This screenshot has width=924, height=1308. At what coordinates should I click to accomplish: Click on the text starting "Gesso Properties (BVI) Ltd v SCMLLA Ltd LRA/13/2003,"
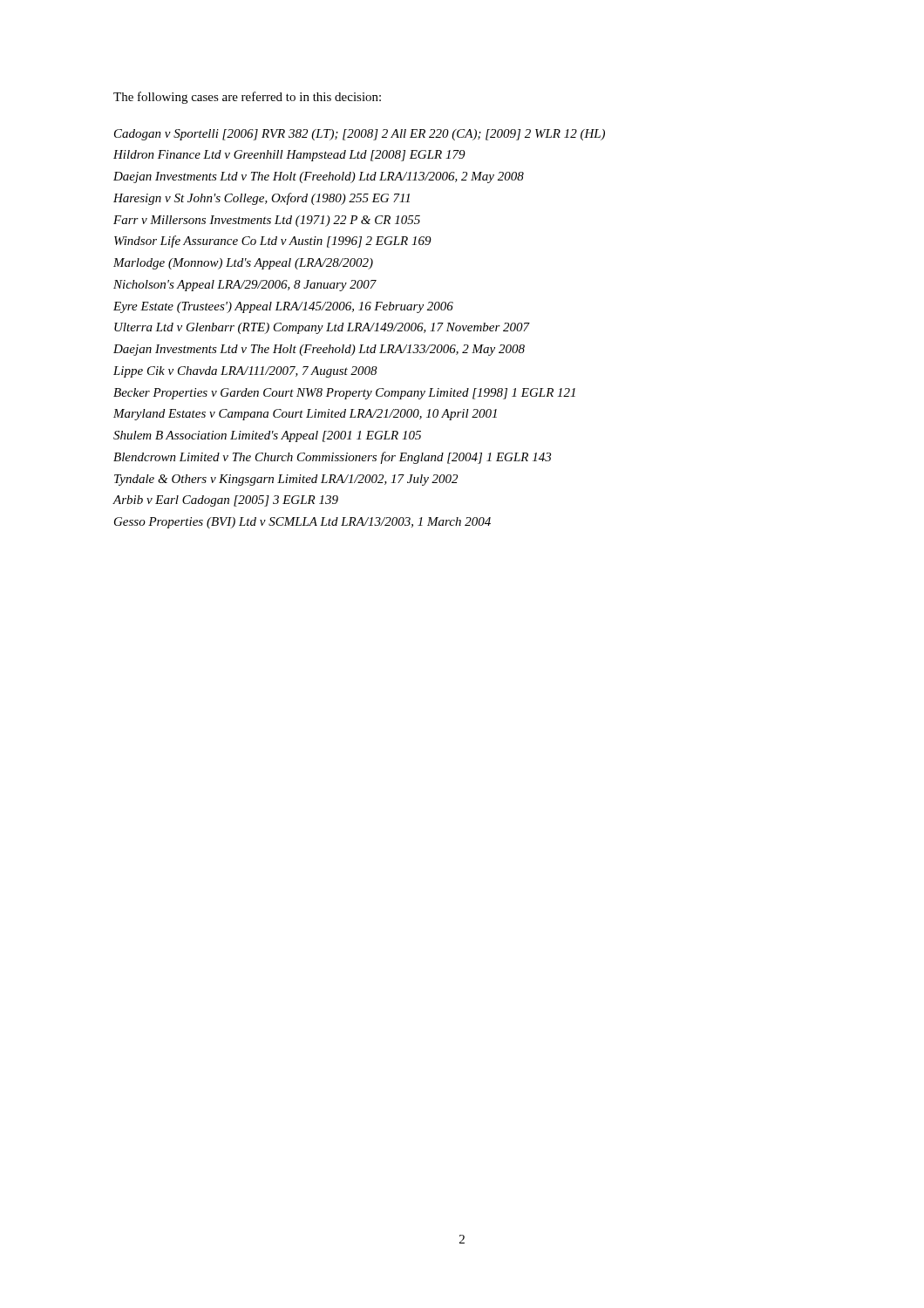pos(462,522)
